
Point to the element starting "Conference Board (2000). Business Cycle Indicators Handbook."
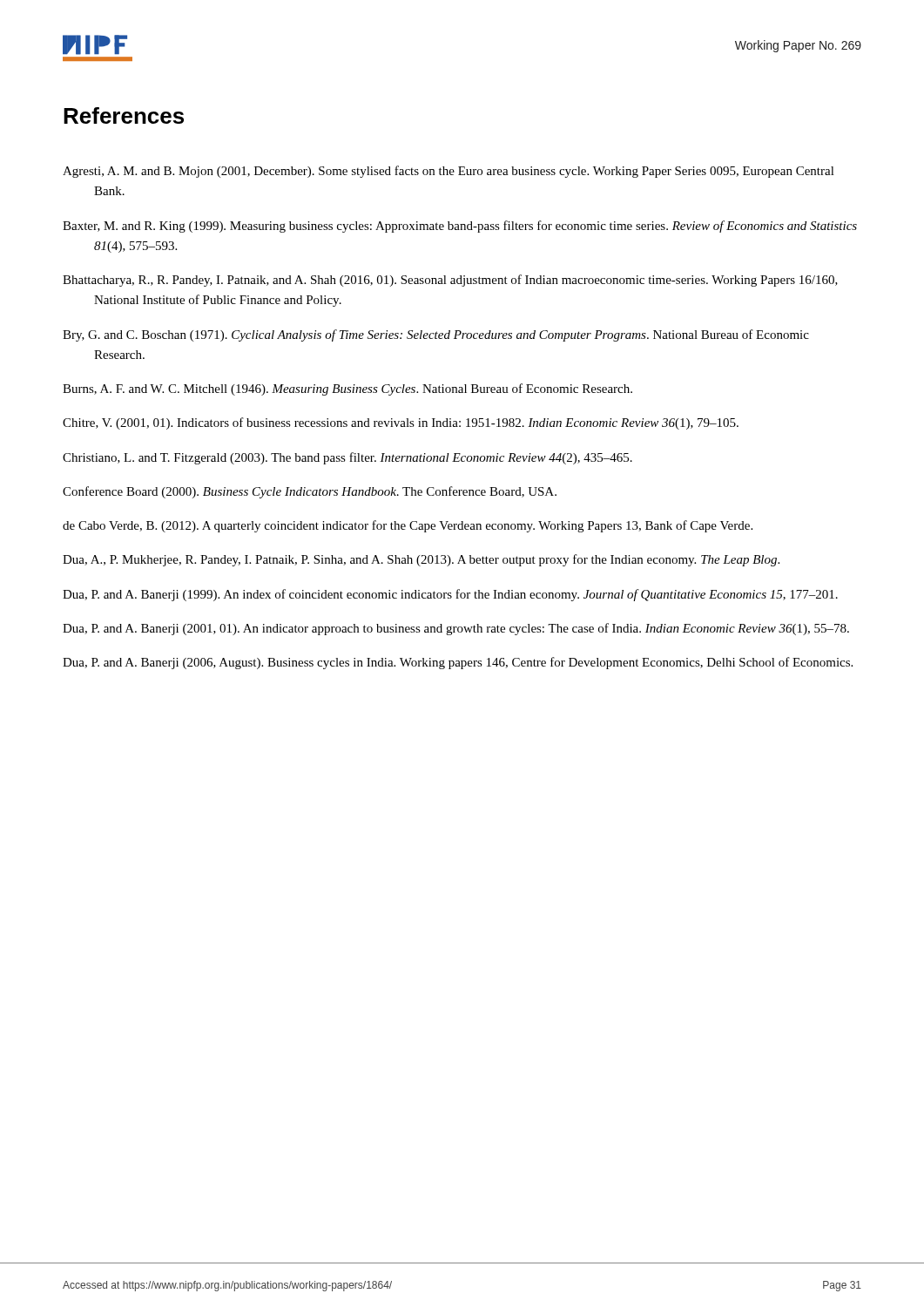pyautogui.click(x=462, y=492)
